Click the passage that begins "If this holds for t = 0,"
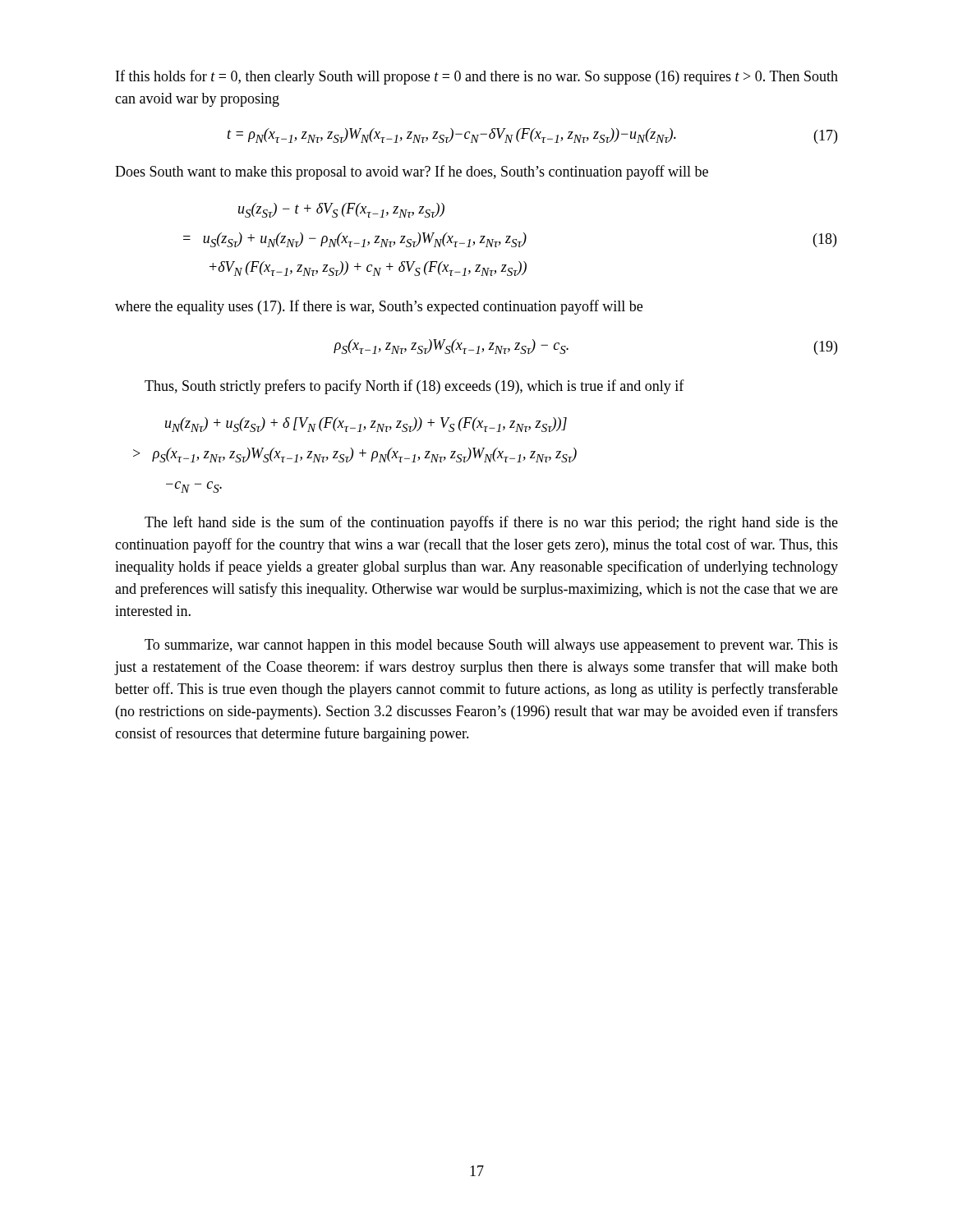Image resolution: width=953 pixels, height=1232 pixels. pyautogui.click(x=476, y=87)
